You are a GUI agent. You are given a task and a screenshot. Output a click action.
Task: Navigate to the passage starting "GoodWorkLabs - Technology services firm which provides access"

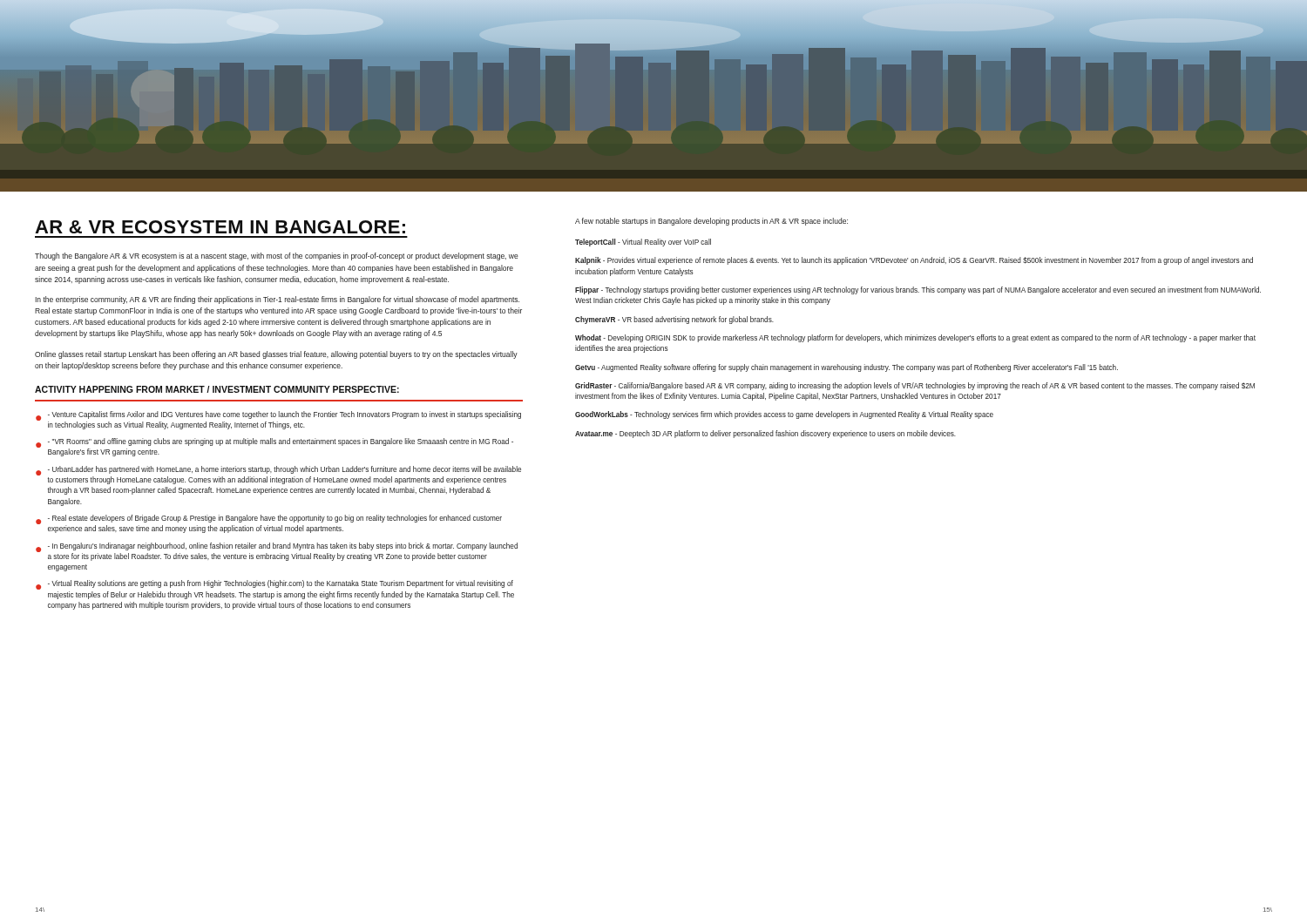click(x=784, y=415)
